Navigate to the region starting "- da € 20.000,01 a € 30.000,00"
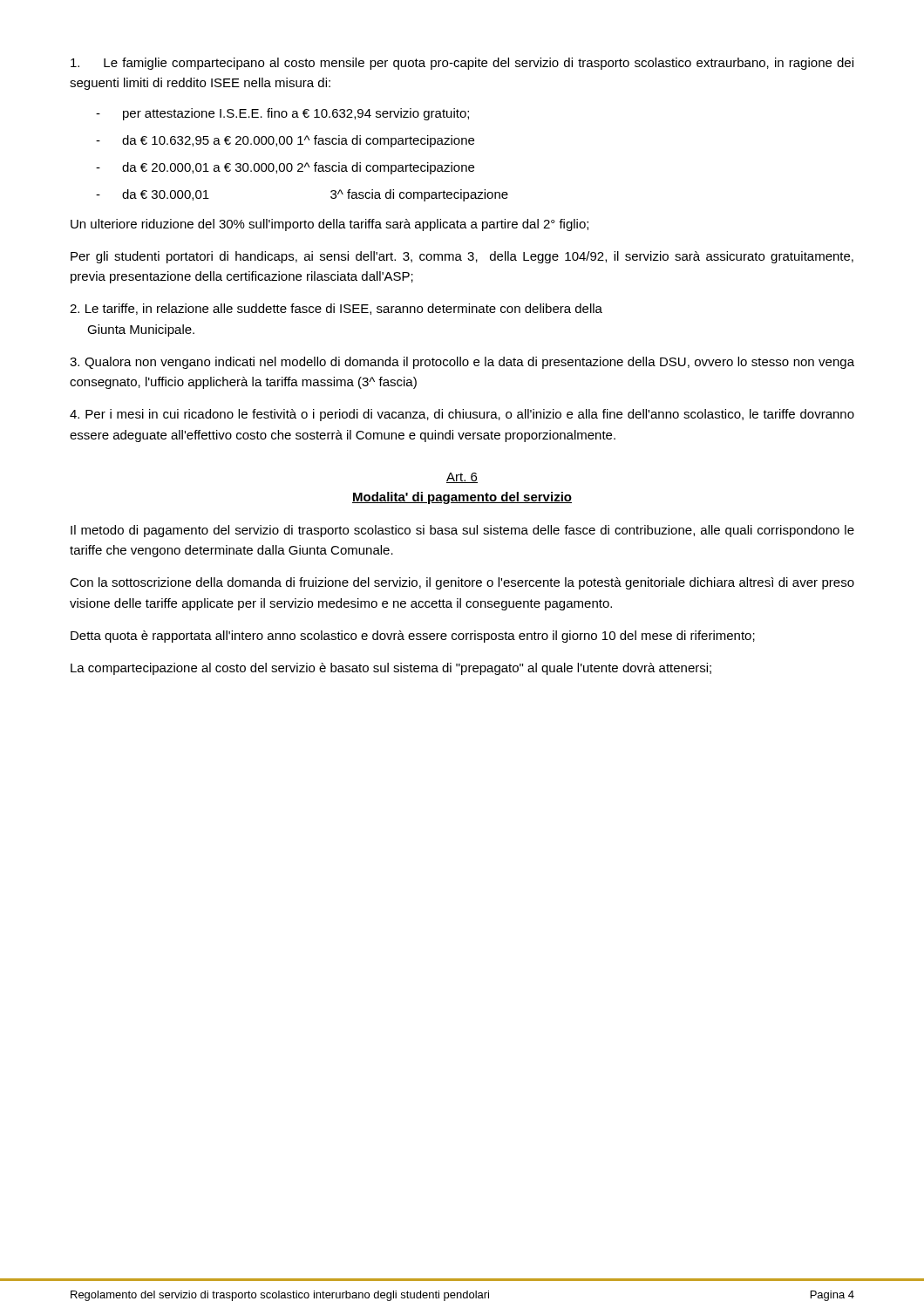Screen dimensions: 1308x924 click(x=475, y=167)
